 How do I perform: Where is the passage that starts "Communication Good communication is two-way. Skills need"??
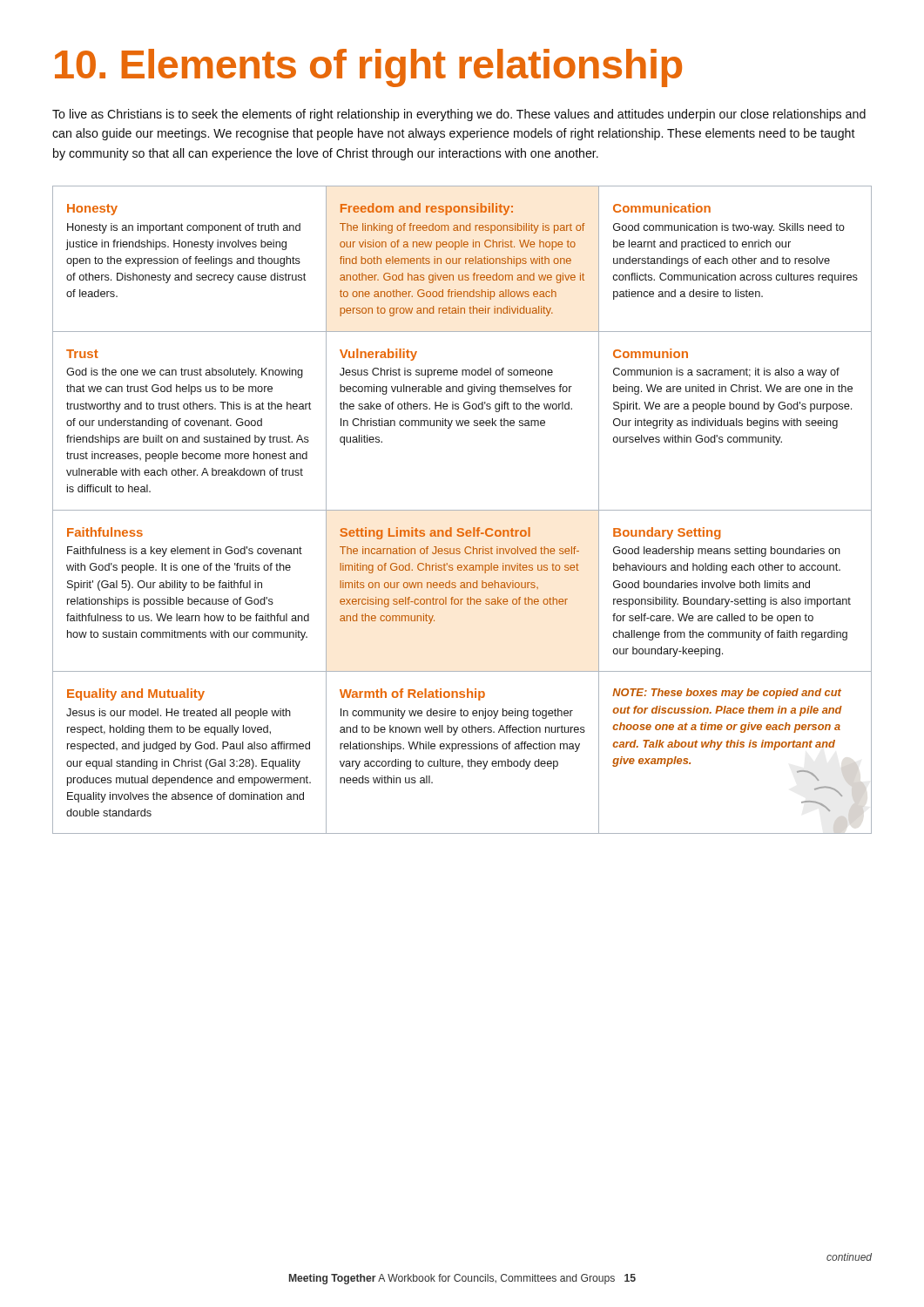735,250
